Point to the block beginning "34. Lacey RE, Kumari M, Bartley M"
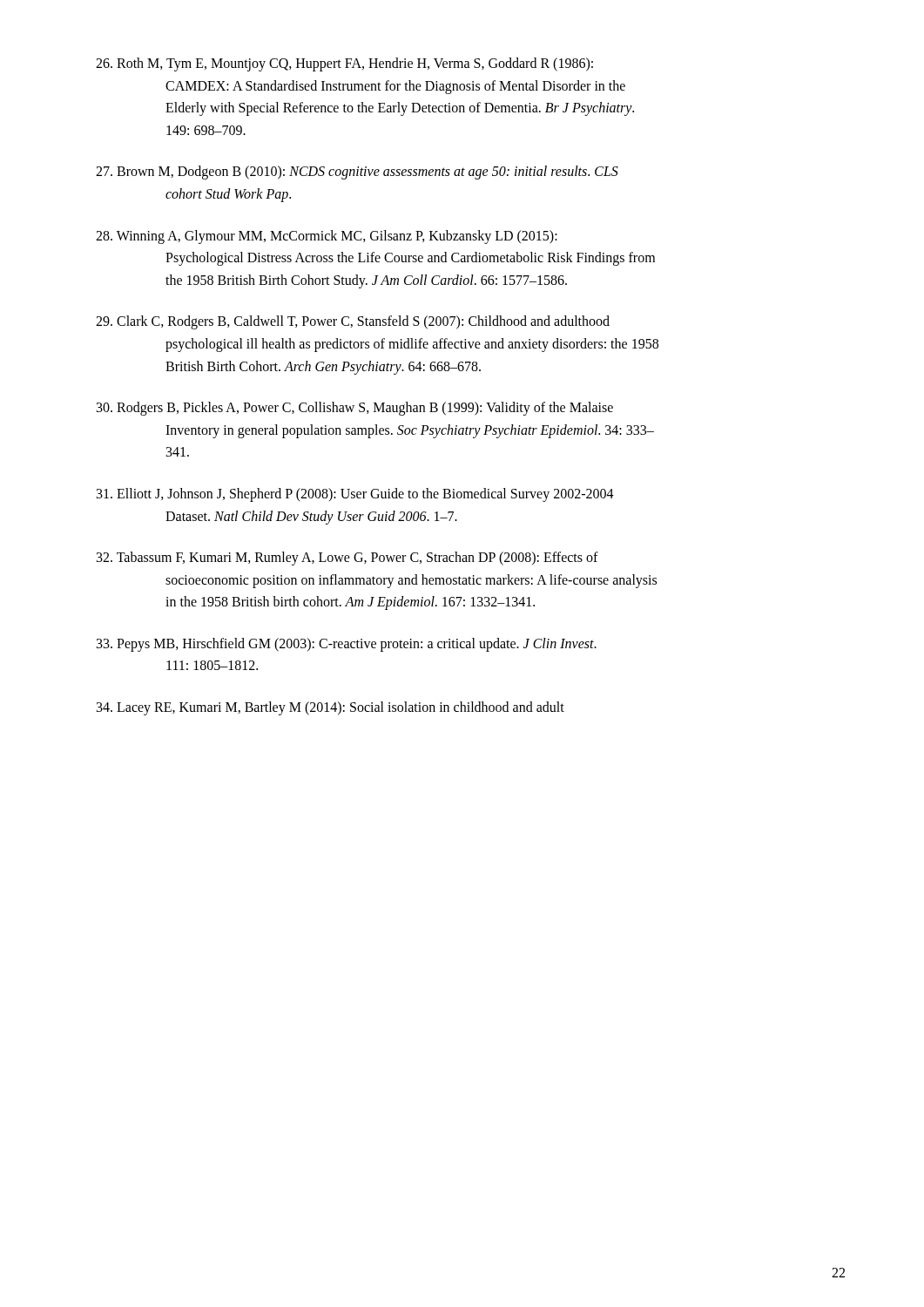This screenshot has width=924, height=1307. coord(330,707)
